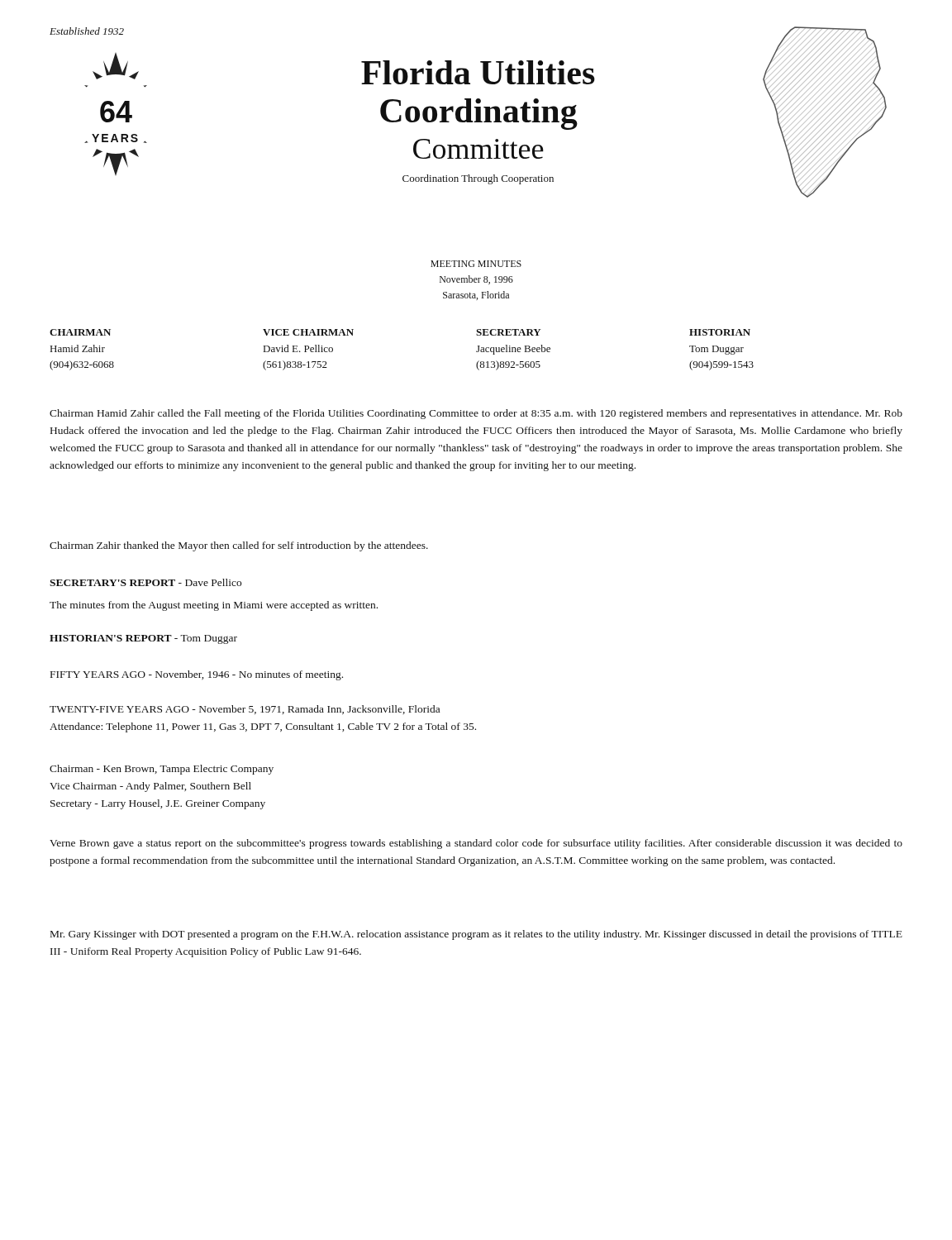Select the text block with the text "Chairman Hamid Zahir called the Fall meeting"
The image size is (952, 1240).
[x=476, y=439]
